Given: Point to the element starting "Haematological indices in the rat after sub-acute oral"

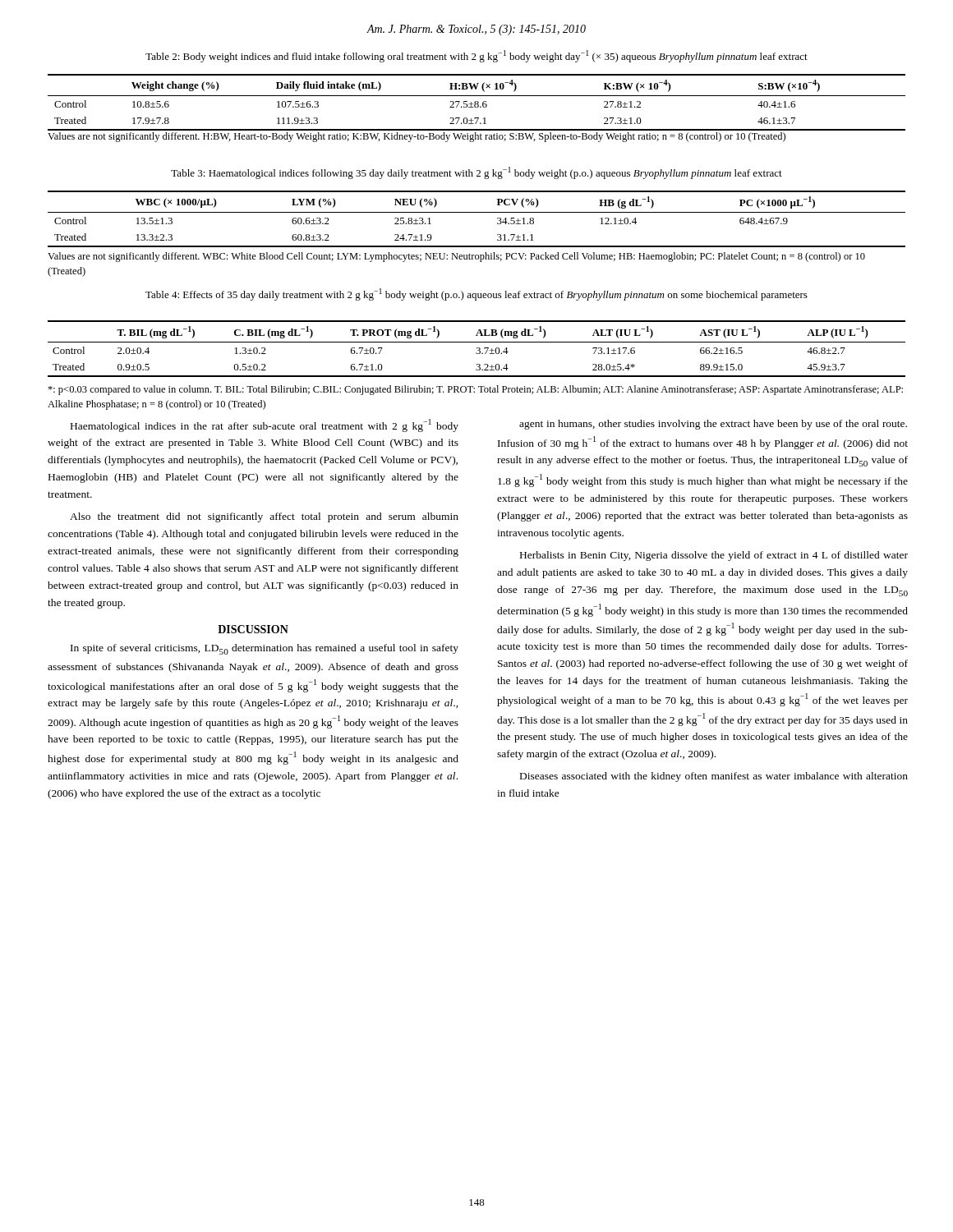Looking at the screenshot, I should tap(253, 460).
